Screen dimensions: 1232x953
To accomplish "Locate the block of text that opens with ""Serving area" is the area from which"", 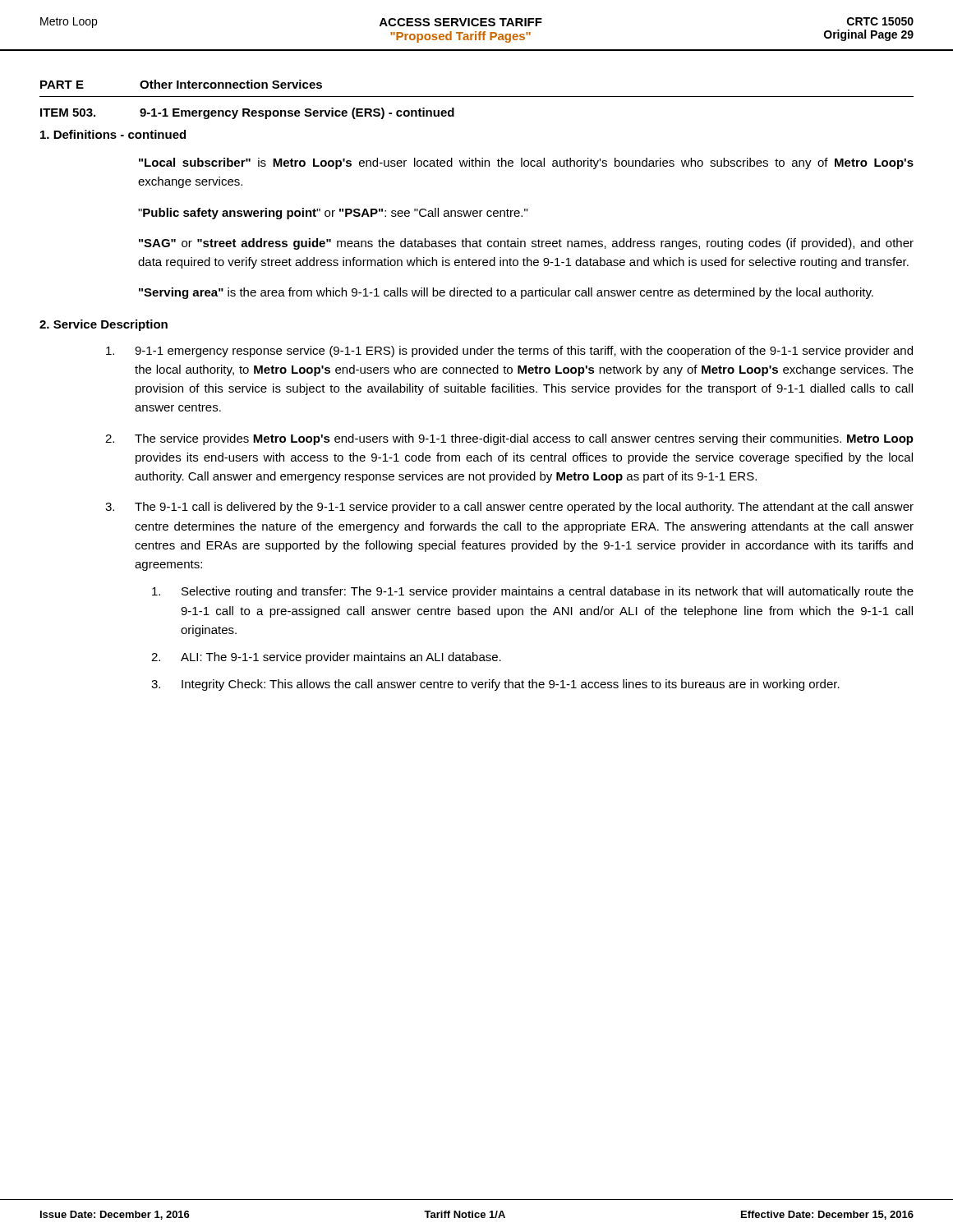I will pos(506,292).
